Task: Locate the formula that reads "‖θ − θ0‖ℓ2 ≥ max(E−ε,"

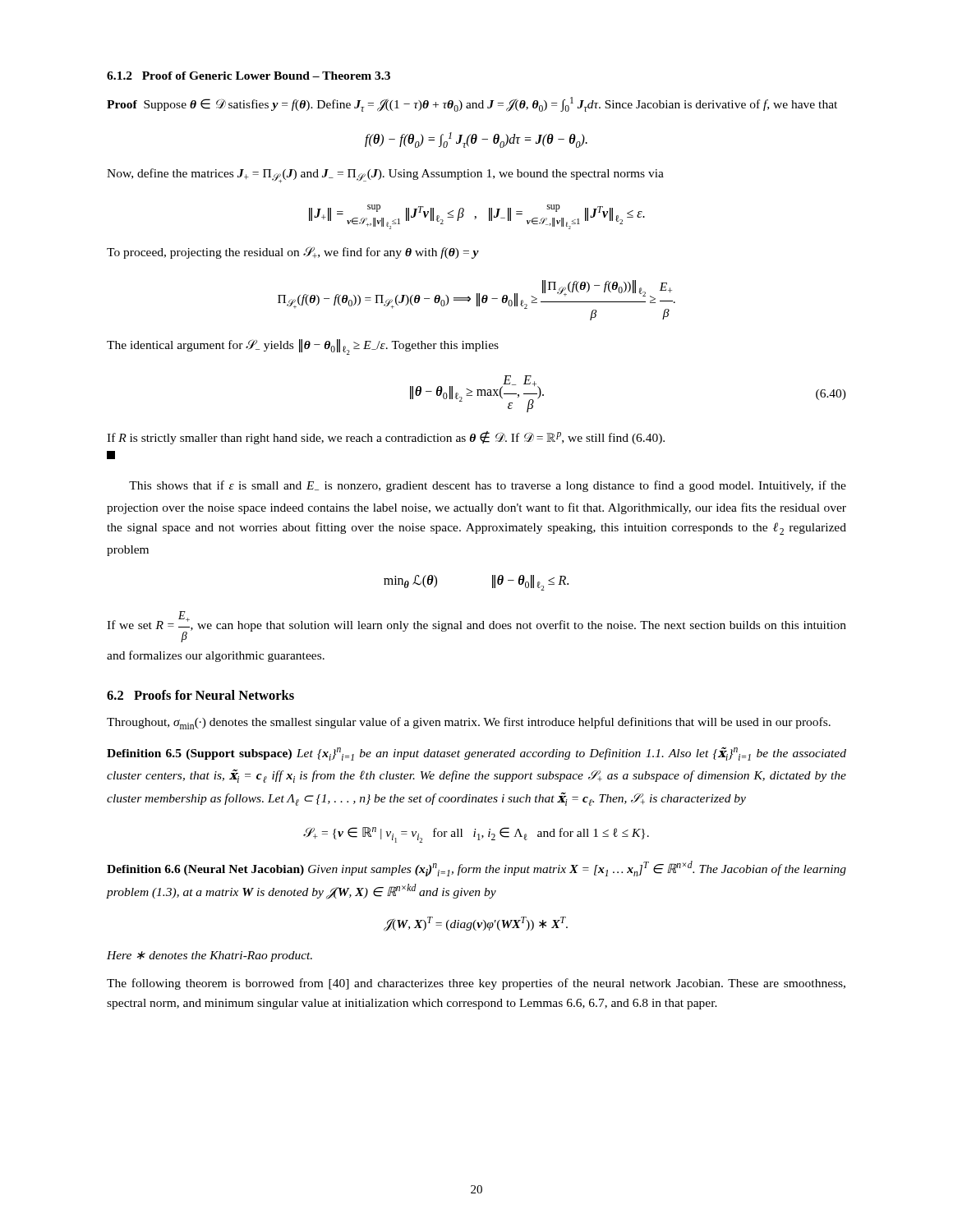Action: [x=508, y=394]
